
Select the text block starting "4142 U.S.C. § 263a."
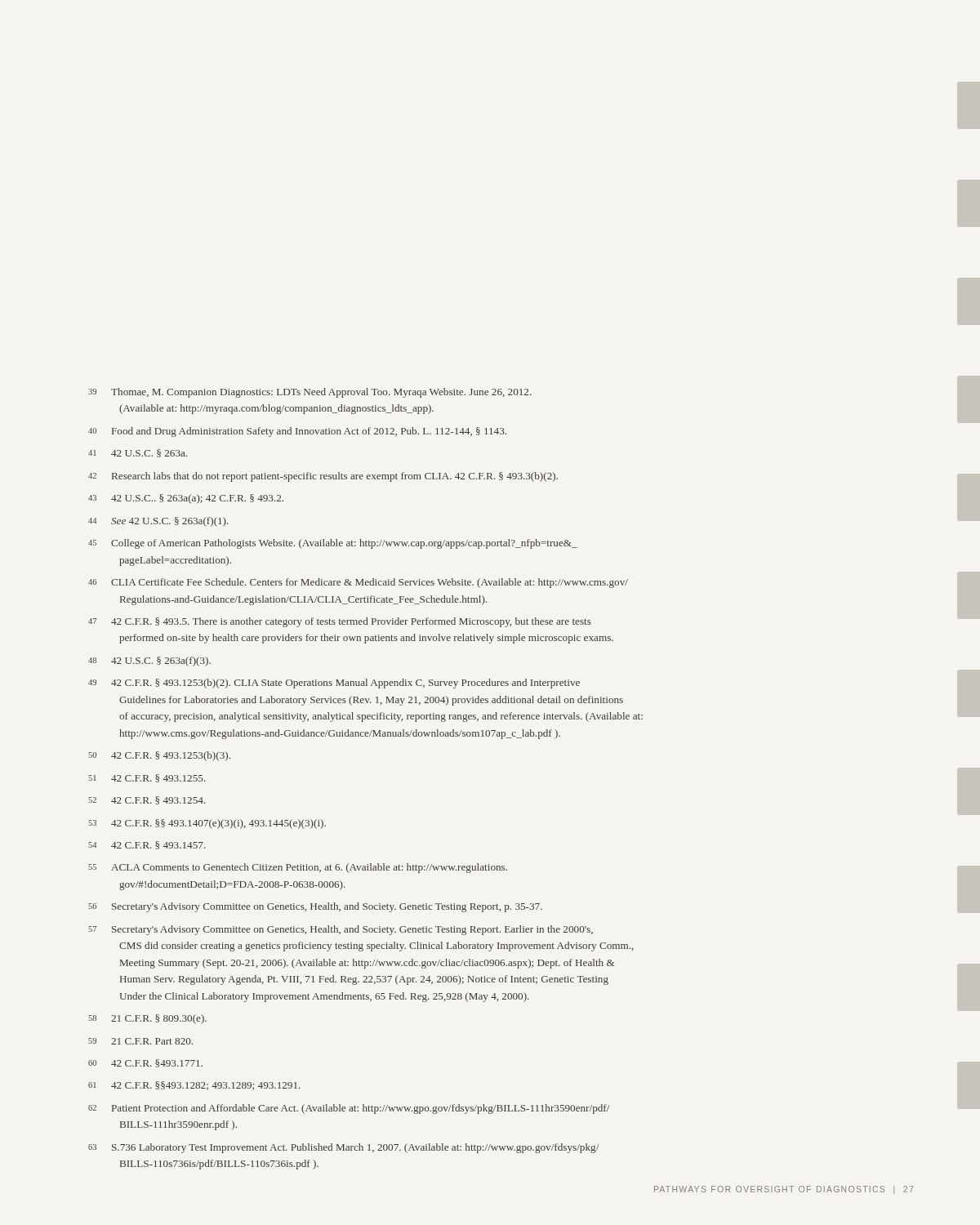tap(138, 454)
